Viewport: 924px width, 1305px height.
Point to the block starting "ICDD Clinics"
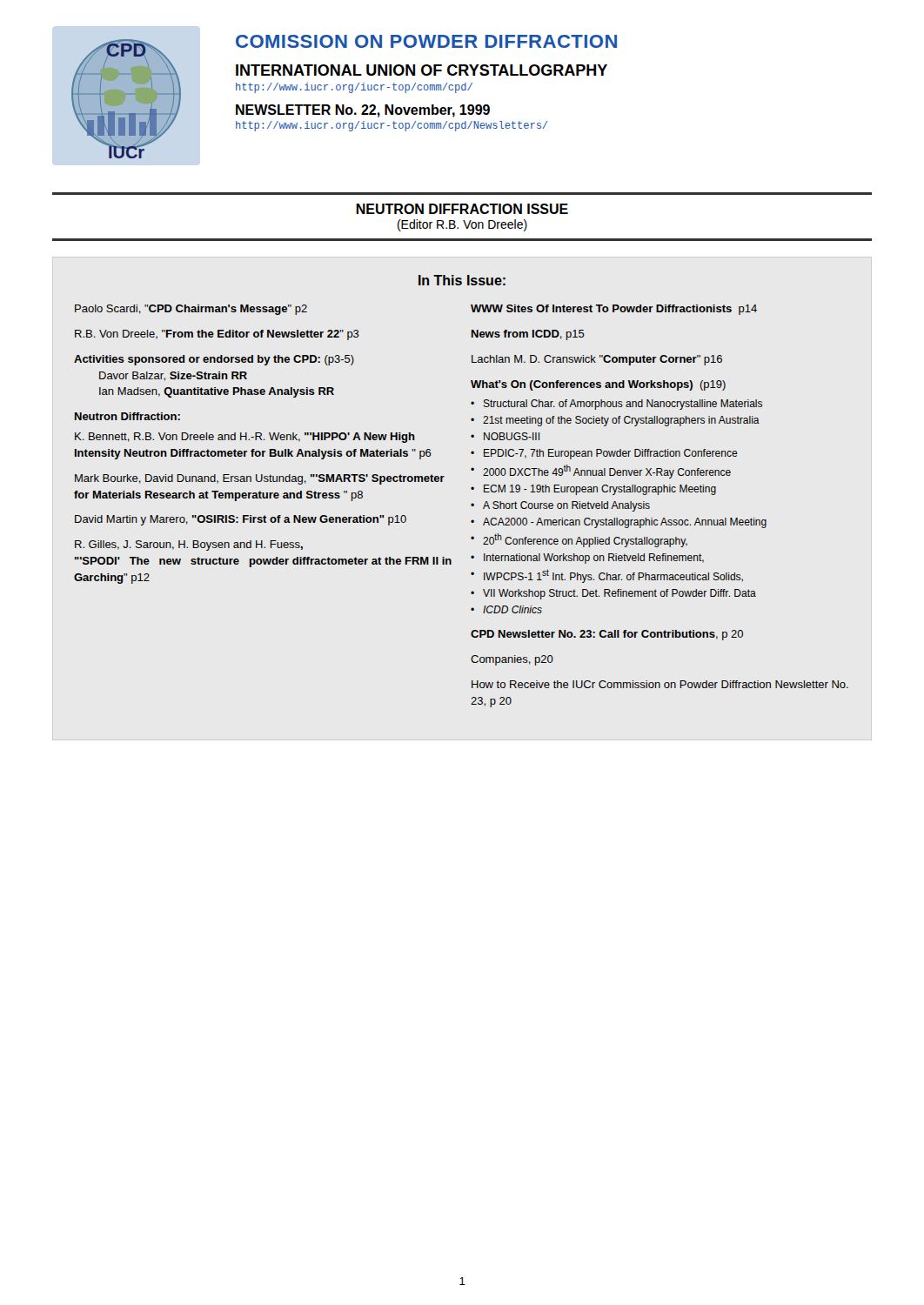click(x=512, y=610)
